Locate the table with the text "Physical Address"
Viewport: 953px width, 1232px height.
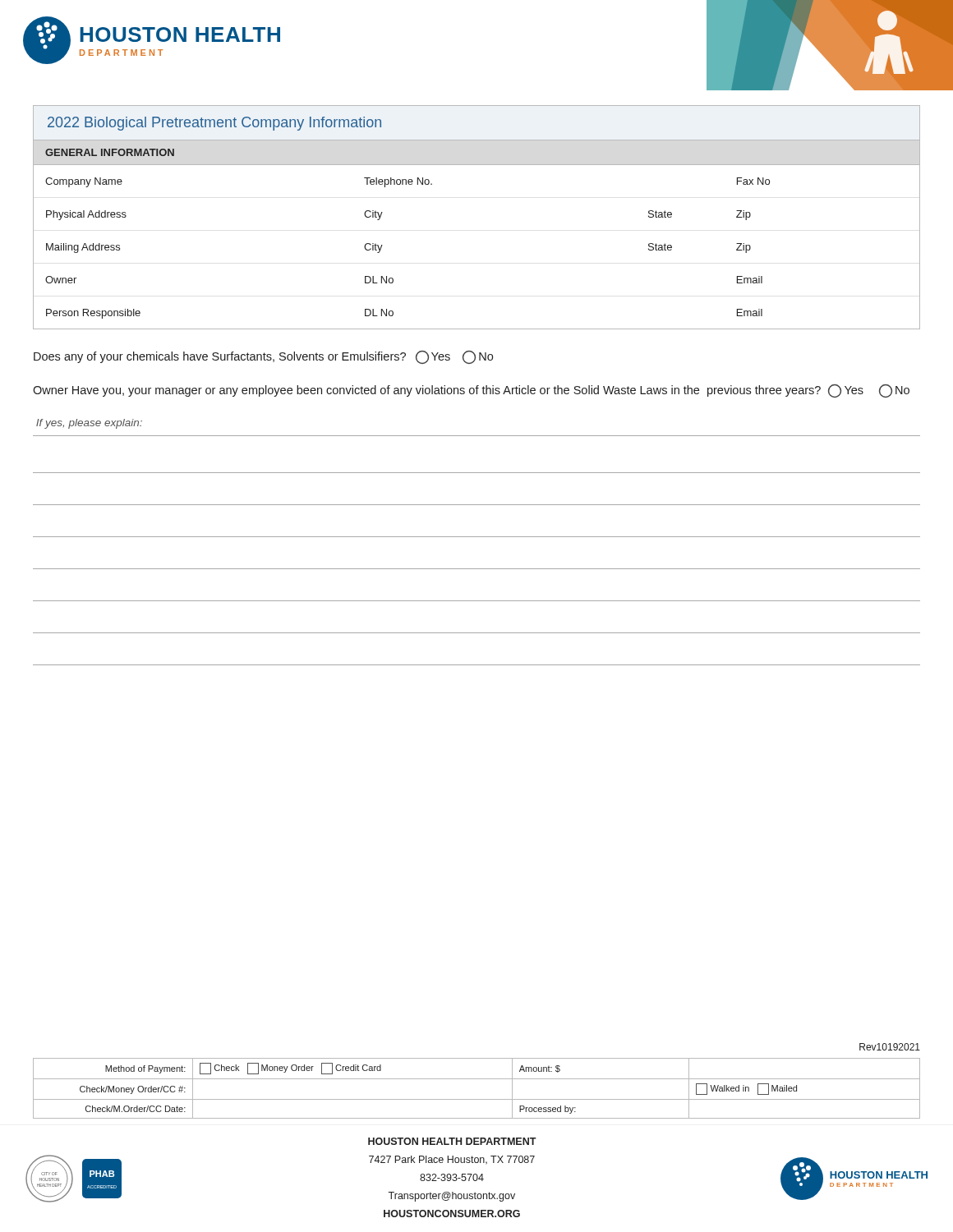point(476,235)
